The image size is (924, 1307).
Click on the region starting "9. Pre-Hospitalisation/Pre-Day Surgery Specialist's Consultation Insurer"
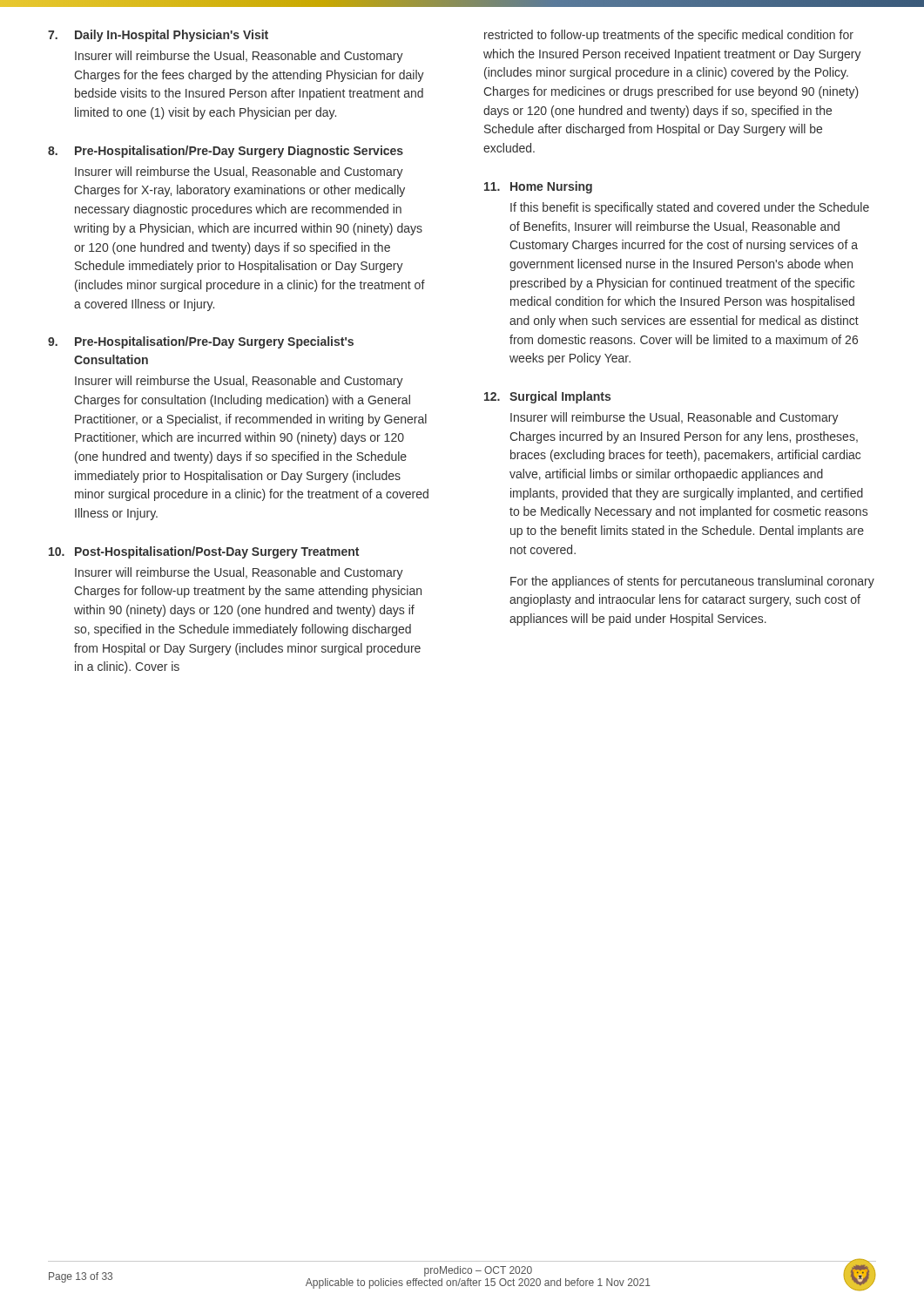pyautogui.click(x=239, y=428)
